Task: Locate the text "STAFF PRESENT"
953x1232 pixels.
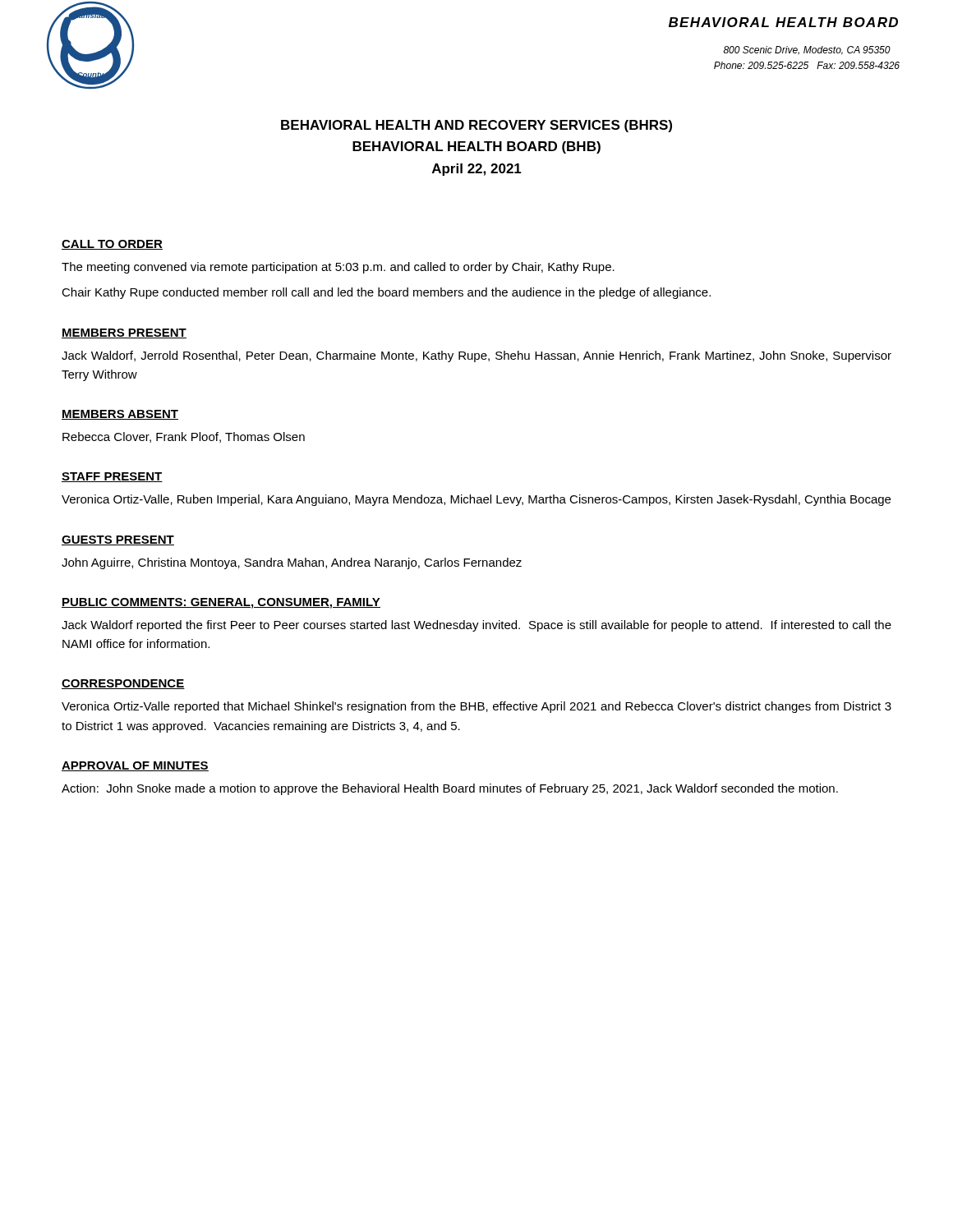Action: pos(112,476)
